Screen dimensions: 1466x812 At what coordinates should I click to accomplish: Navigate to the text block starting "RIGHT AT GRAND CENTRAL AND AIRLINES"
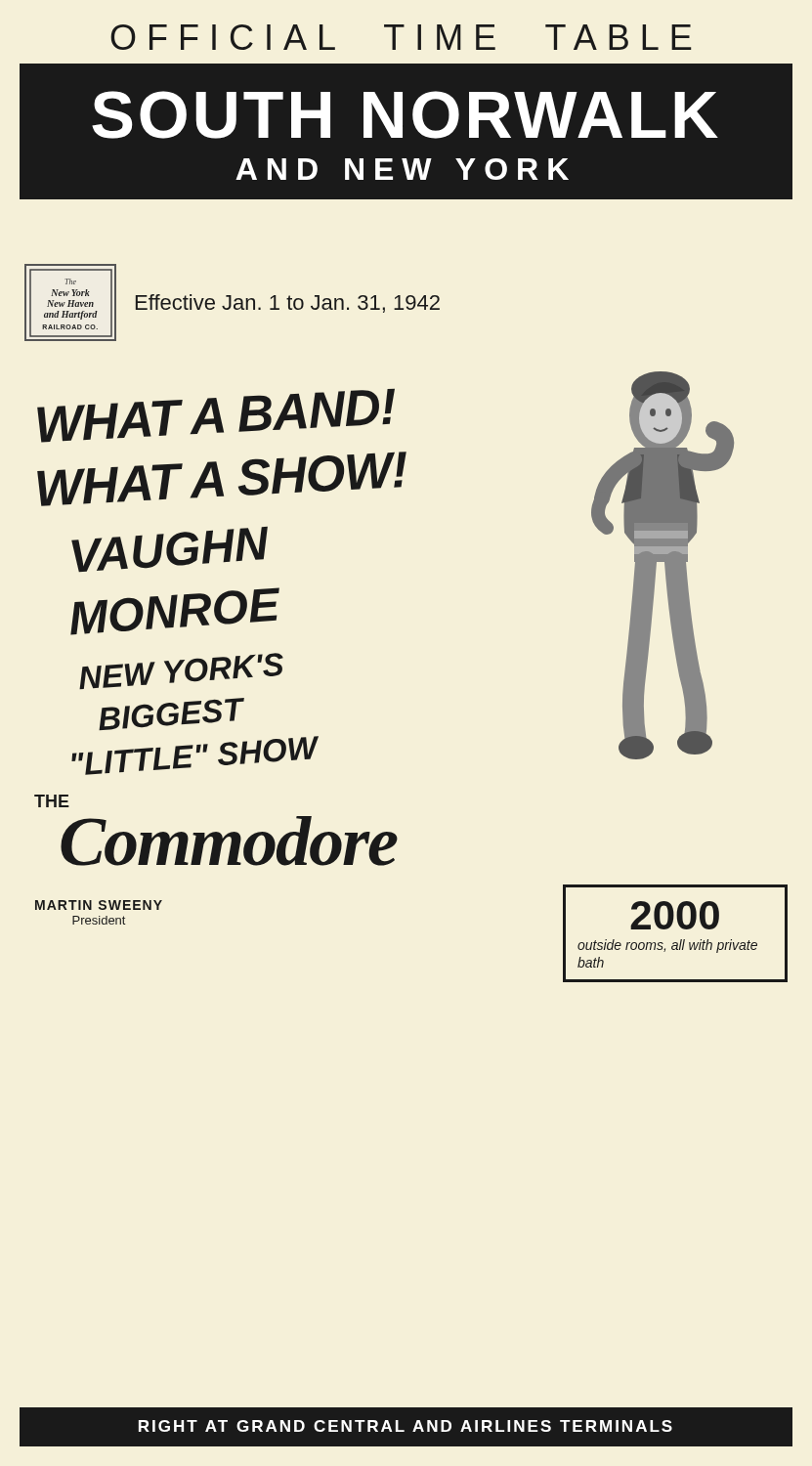click(406, 1426)
